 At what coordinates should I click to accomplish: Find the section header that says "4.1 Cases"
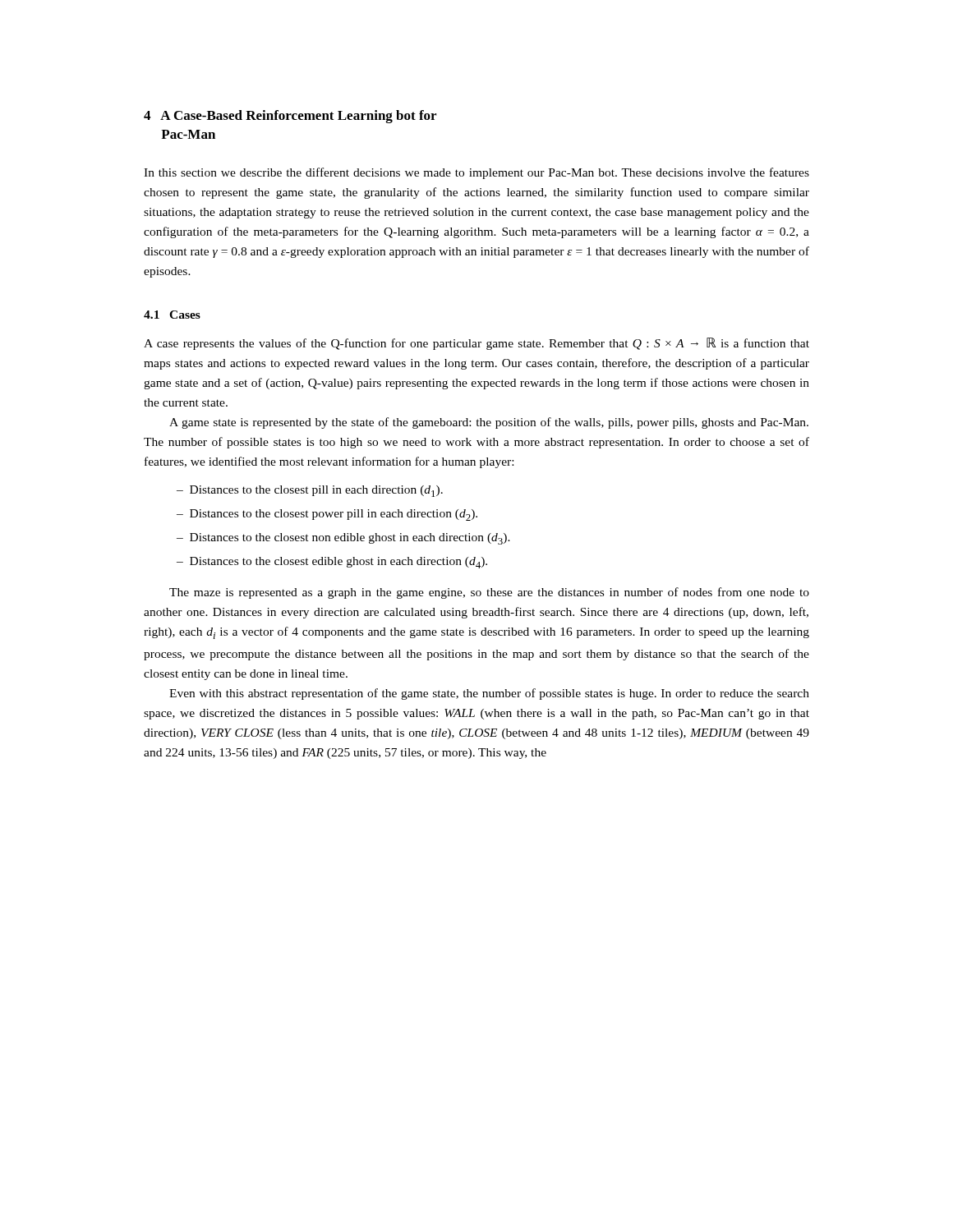point(172,314)
